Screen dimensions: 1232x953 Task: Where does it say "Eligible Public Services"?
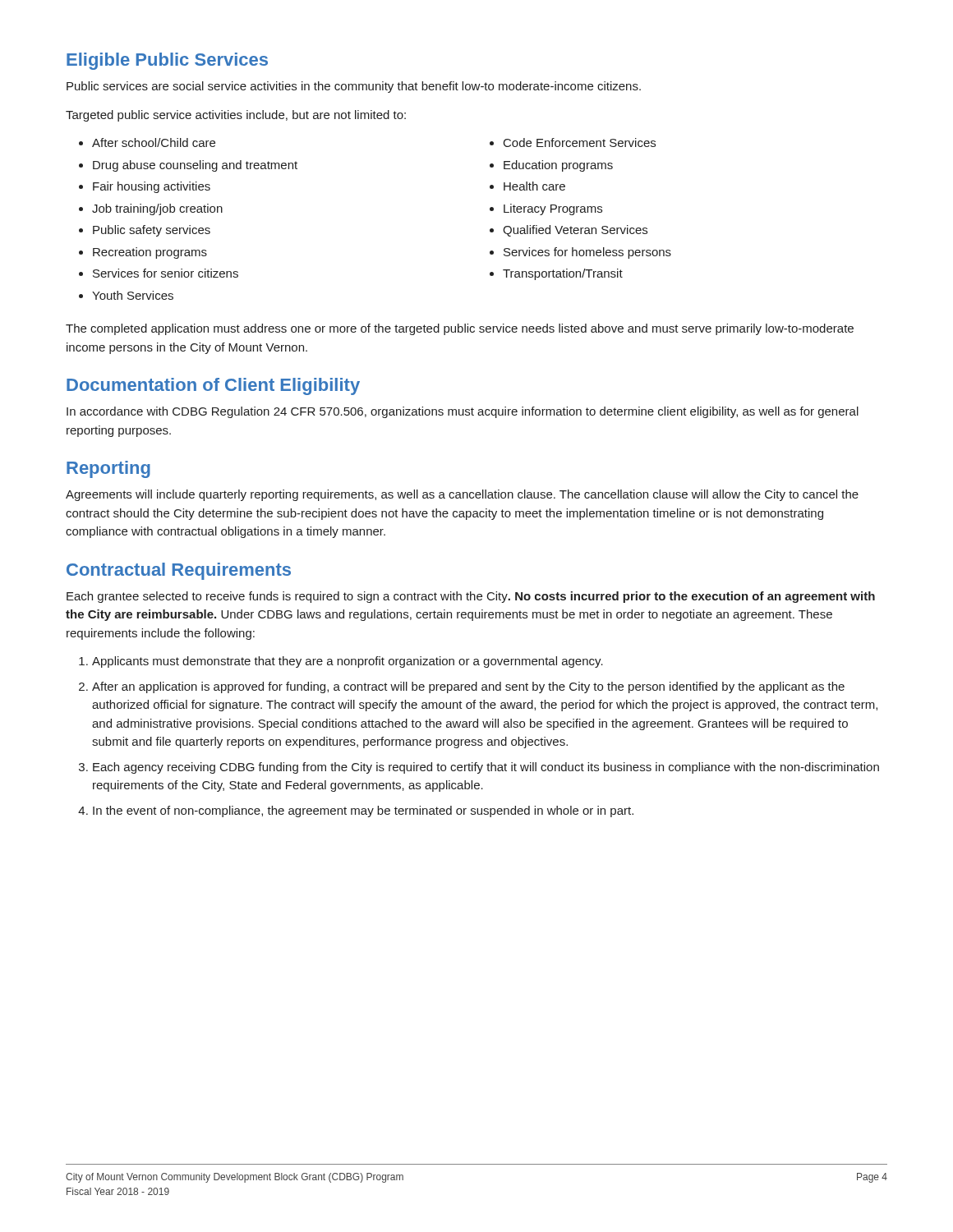(x=167, y=61)
